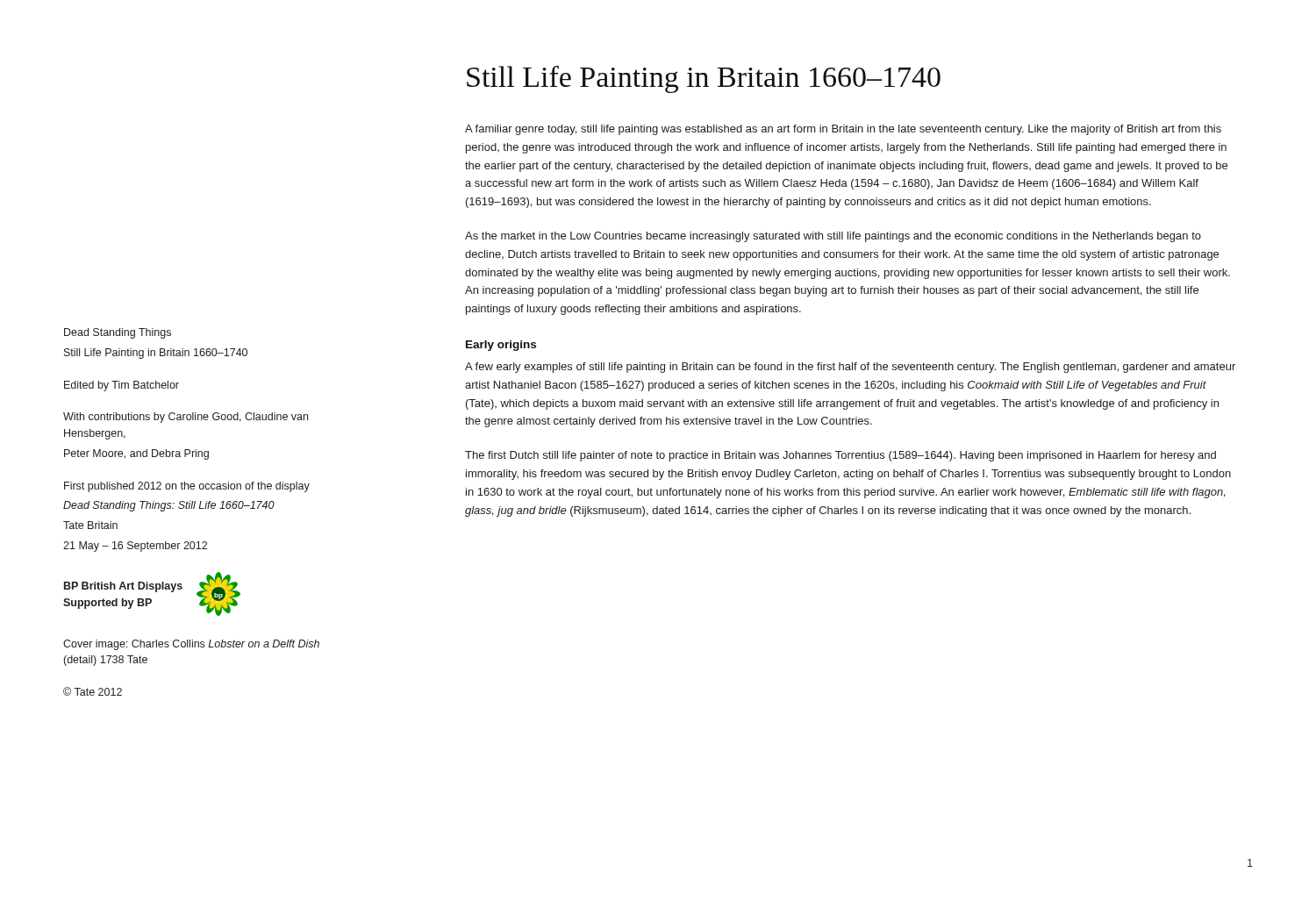
Task: Select the text block starting "Cover image: Charles Collins Lobster on a"
Action: 199,652
